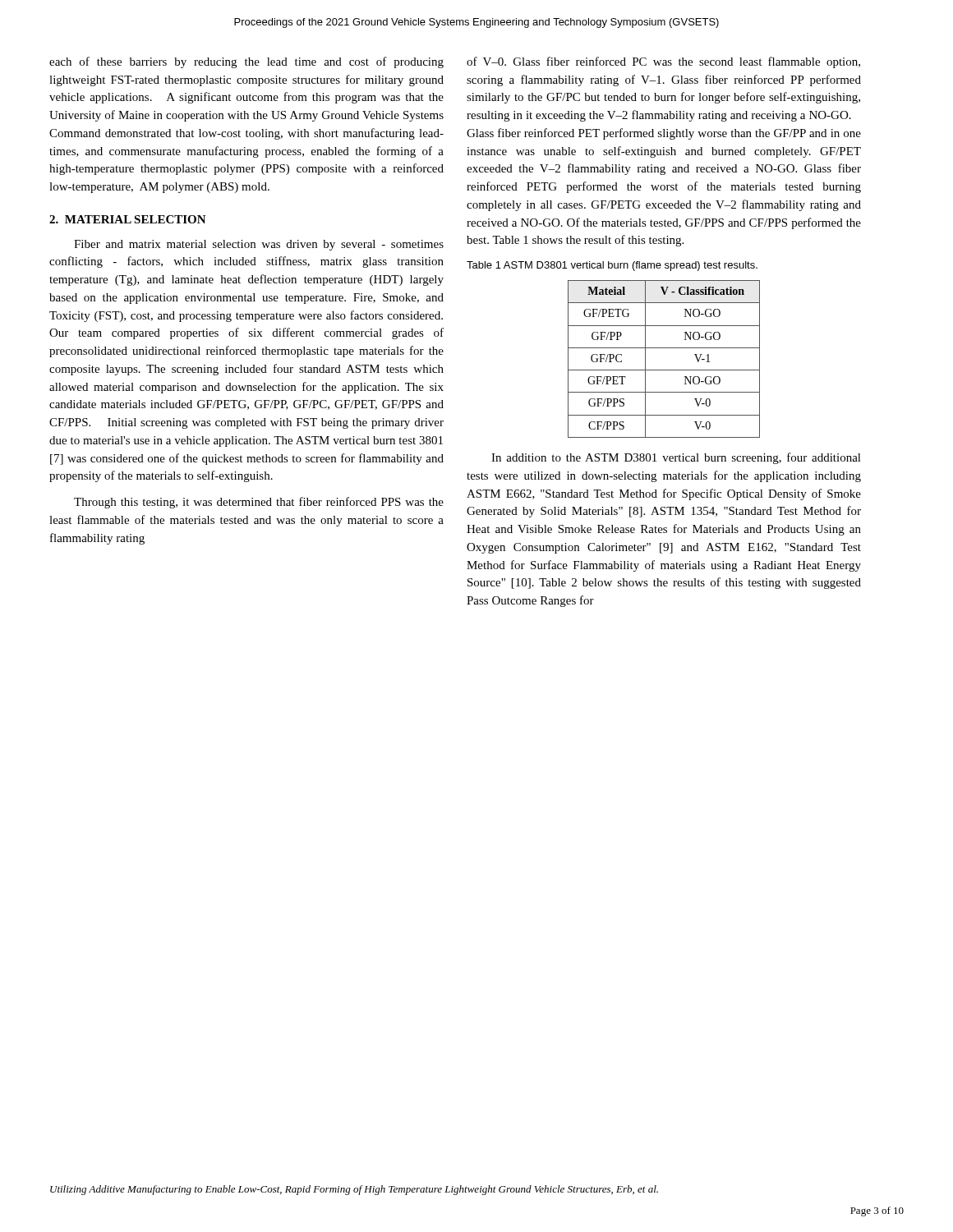Click on the passage starting "2. MATERIAL SELECTION"
The height and width of the screenshot is (1232, 953).
tap(128, 219)
